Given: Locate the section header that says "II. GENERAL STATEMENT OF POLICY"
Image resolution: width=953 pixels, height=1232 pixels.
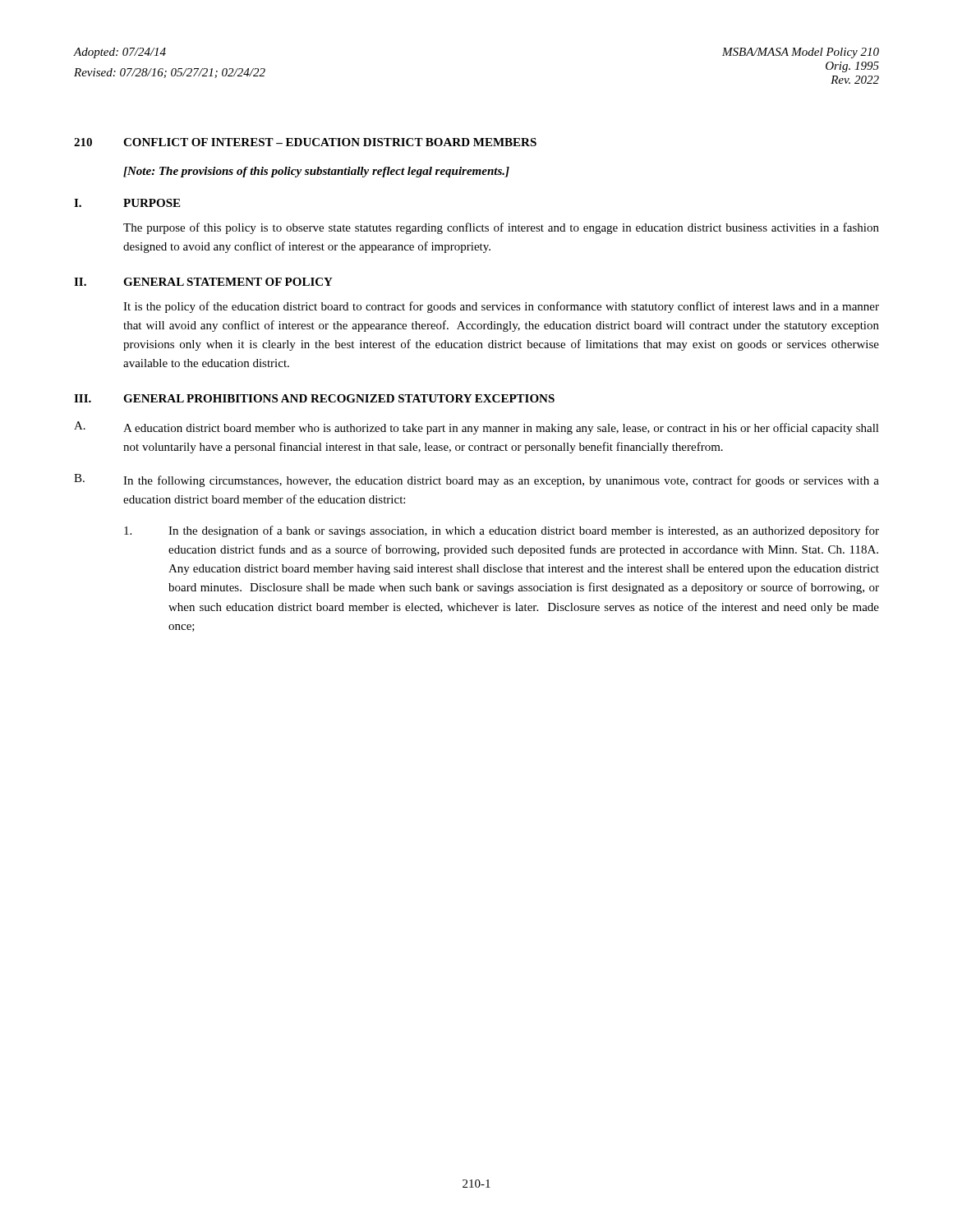Looking at the screenshot, I should (x=203, y=282).
